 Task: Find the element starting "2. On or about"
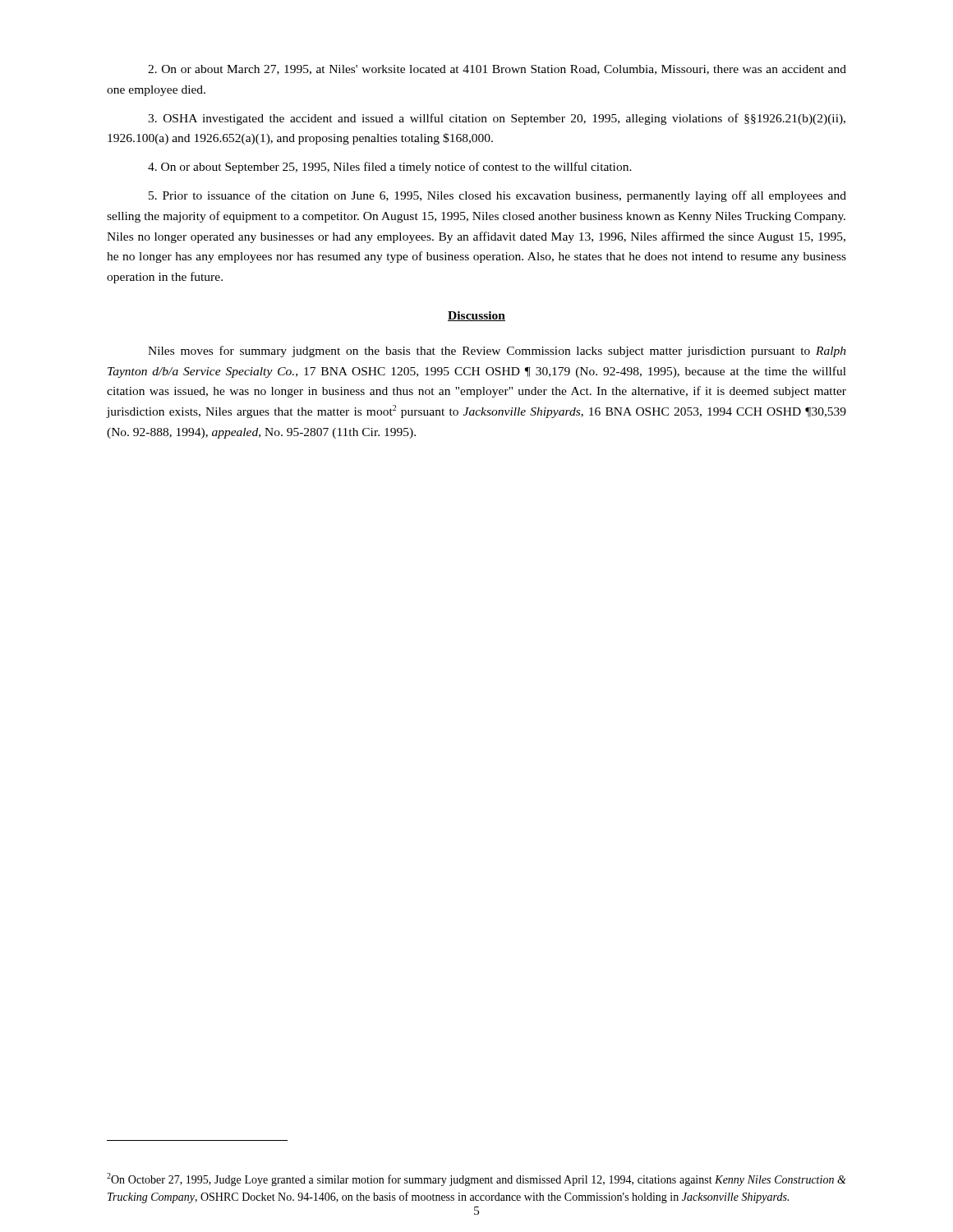pos(476,80)
